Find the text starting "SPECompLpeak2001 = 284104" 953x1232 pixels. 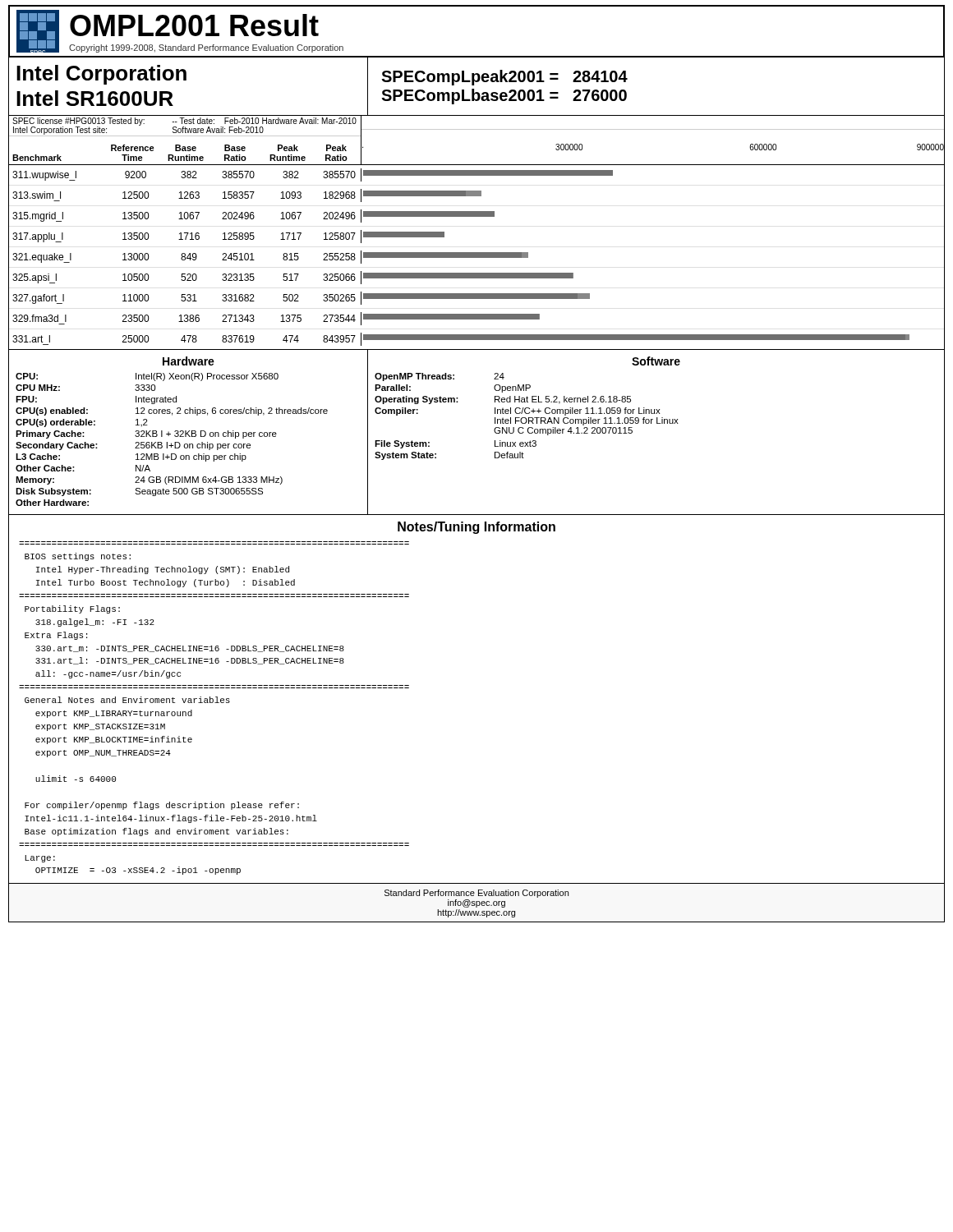tap(504, 76)
